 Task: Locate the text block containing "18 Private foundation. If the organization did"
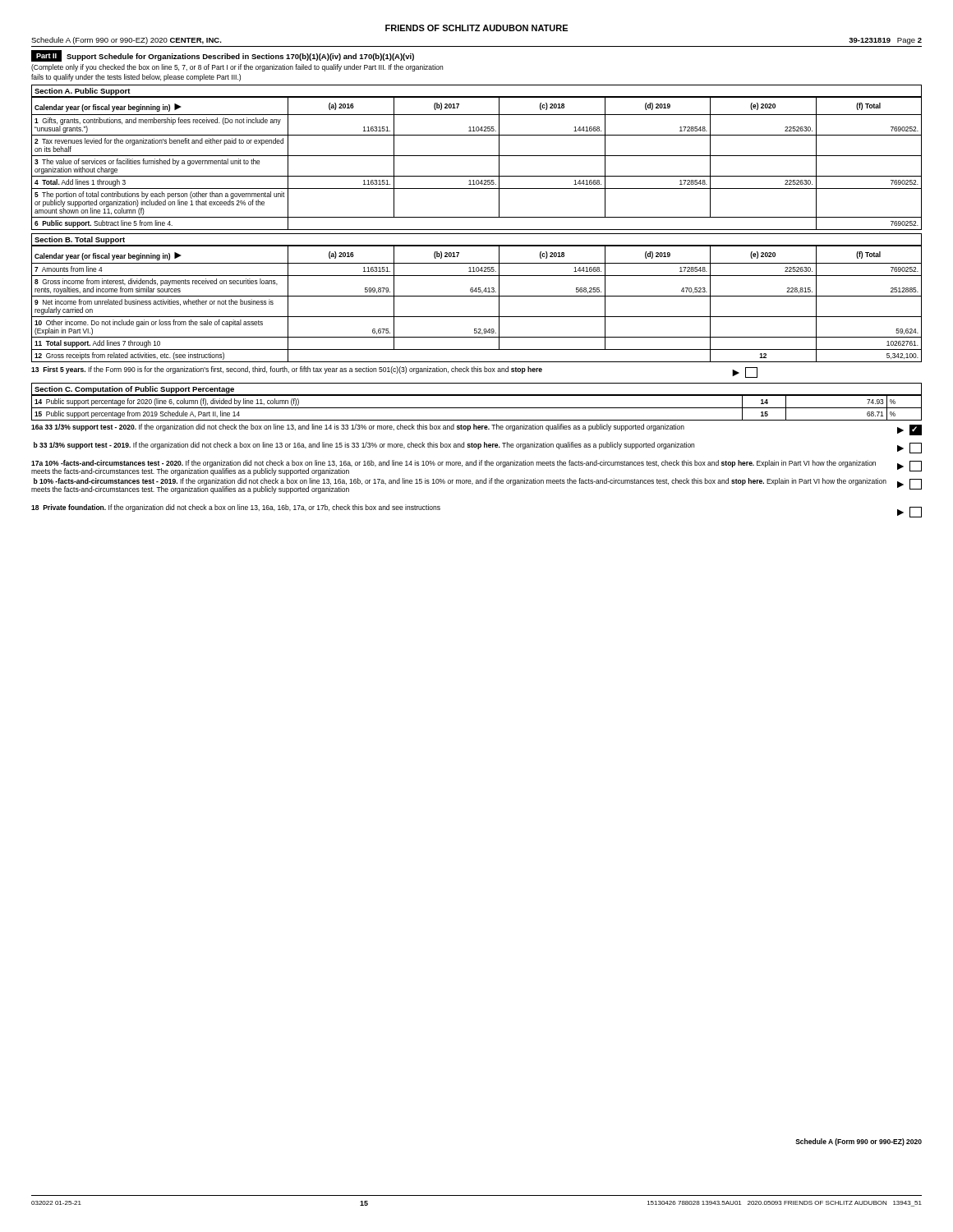pos(238,510)
